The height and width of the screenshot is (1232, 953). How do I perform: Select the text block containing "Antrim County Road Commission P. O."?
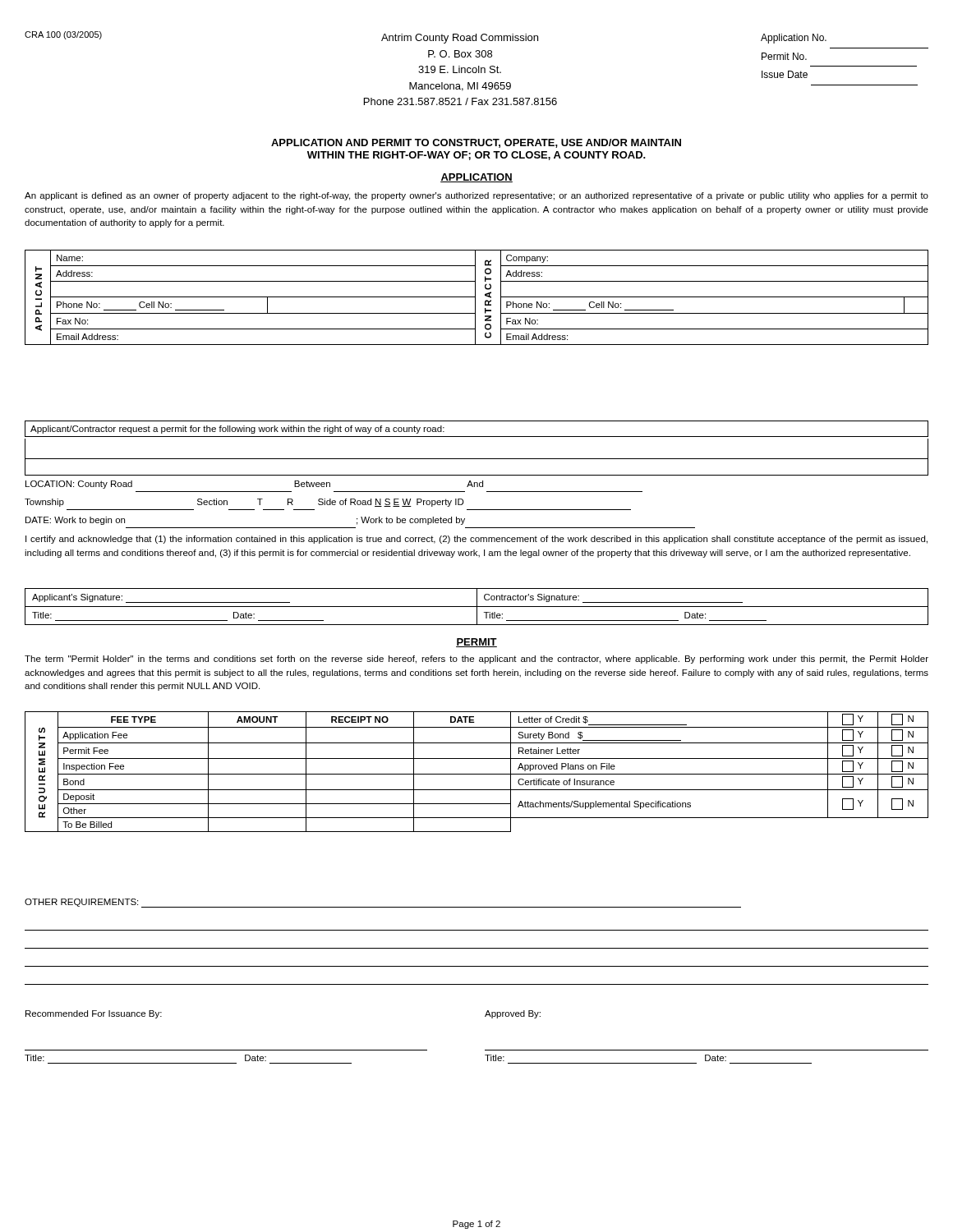[x=460, y=69]
